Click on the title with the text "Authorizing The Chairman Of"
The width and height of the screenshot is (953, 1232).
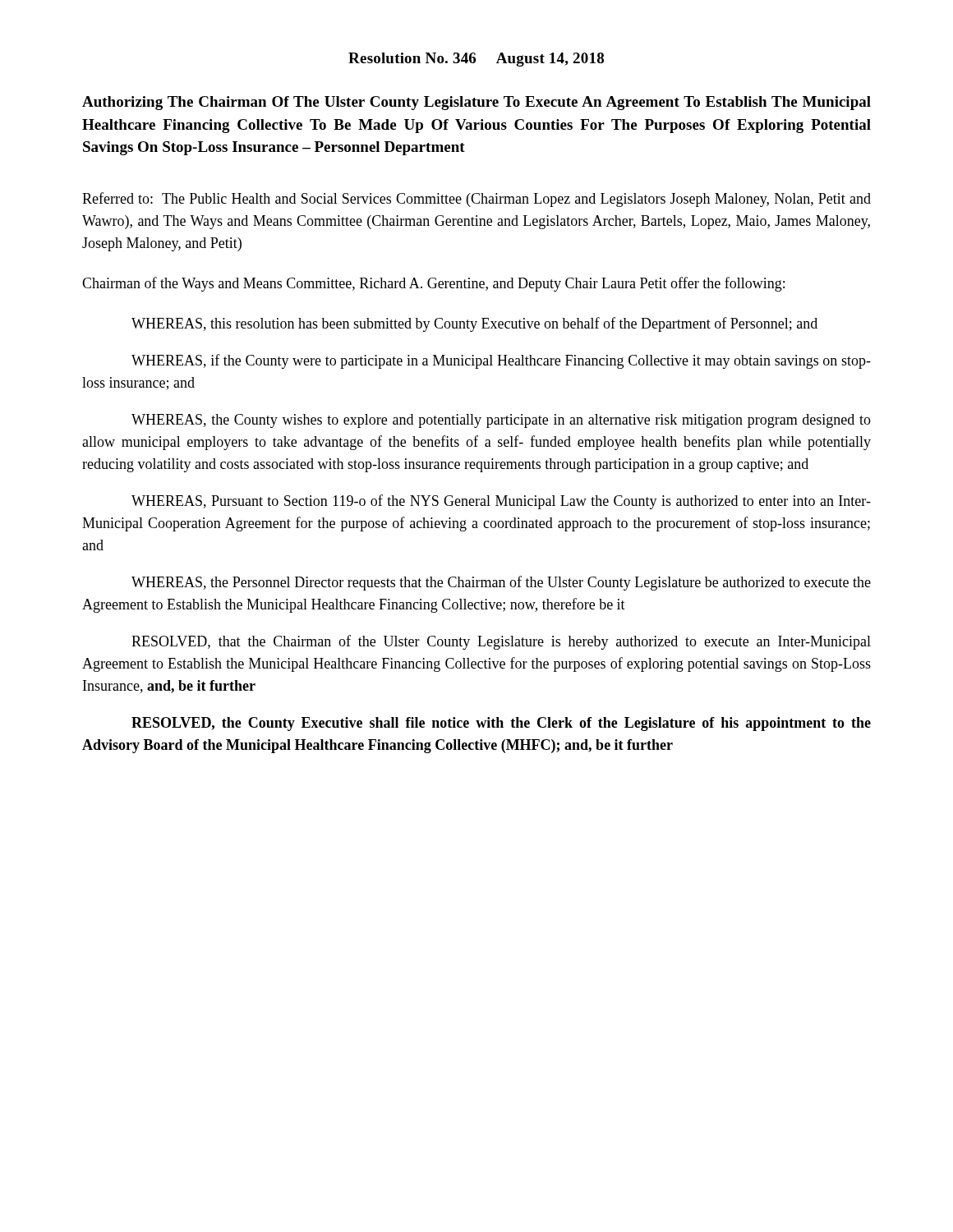476,124
